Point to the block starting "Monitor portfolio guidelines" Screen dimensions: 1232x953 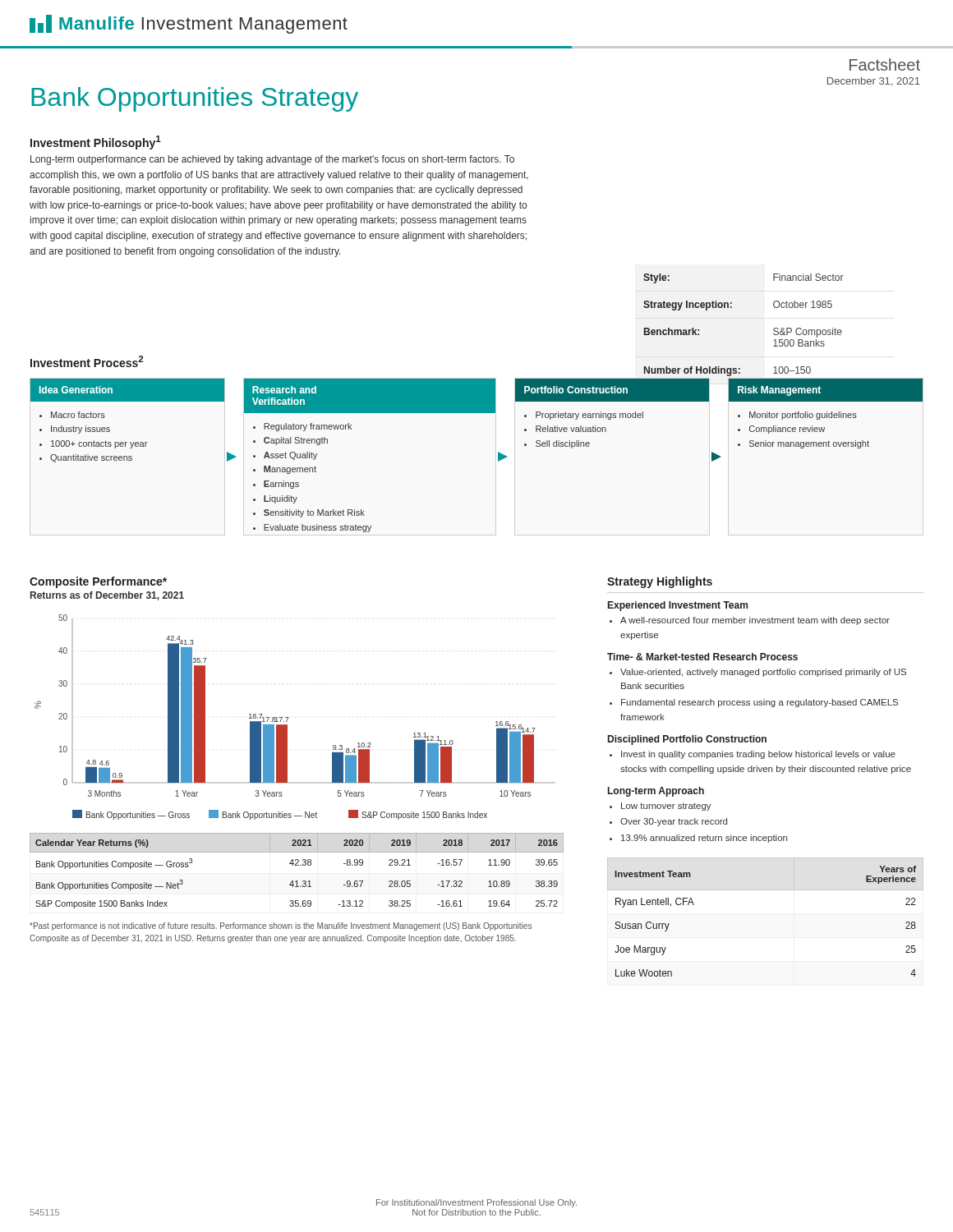pyautogui.click(x=803, y=414)
